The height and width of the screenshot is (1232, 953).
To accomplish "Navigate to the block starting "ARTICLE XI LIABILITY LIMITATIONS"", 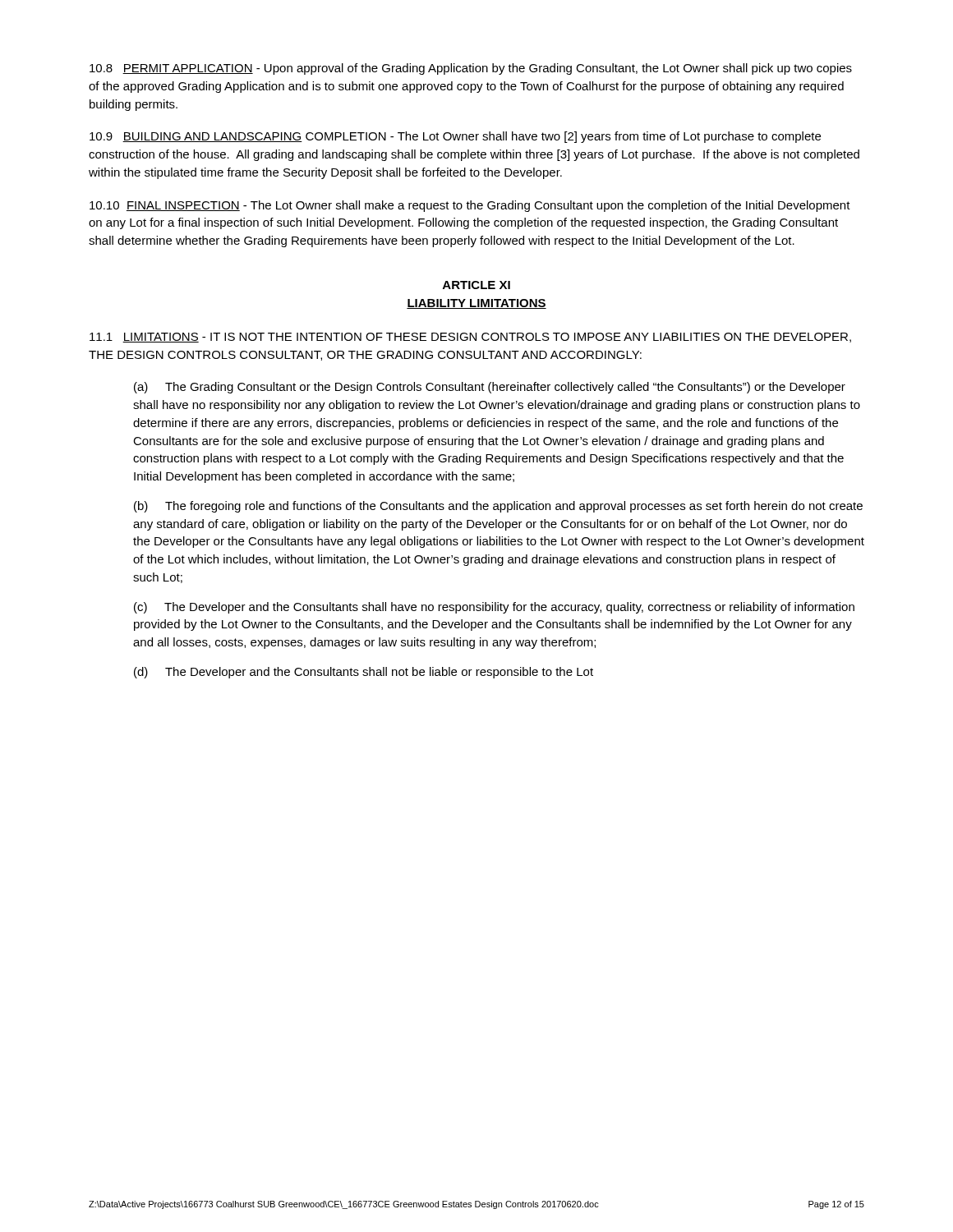I will pyautogui.click(x=476, y=294).
